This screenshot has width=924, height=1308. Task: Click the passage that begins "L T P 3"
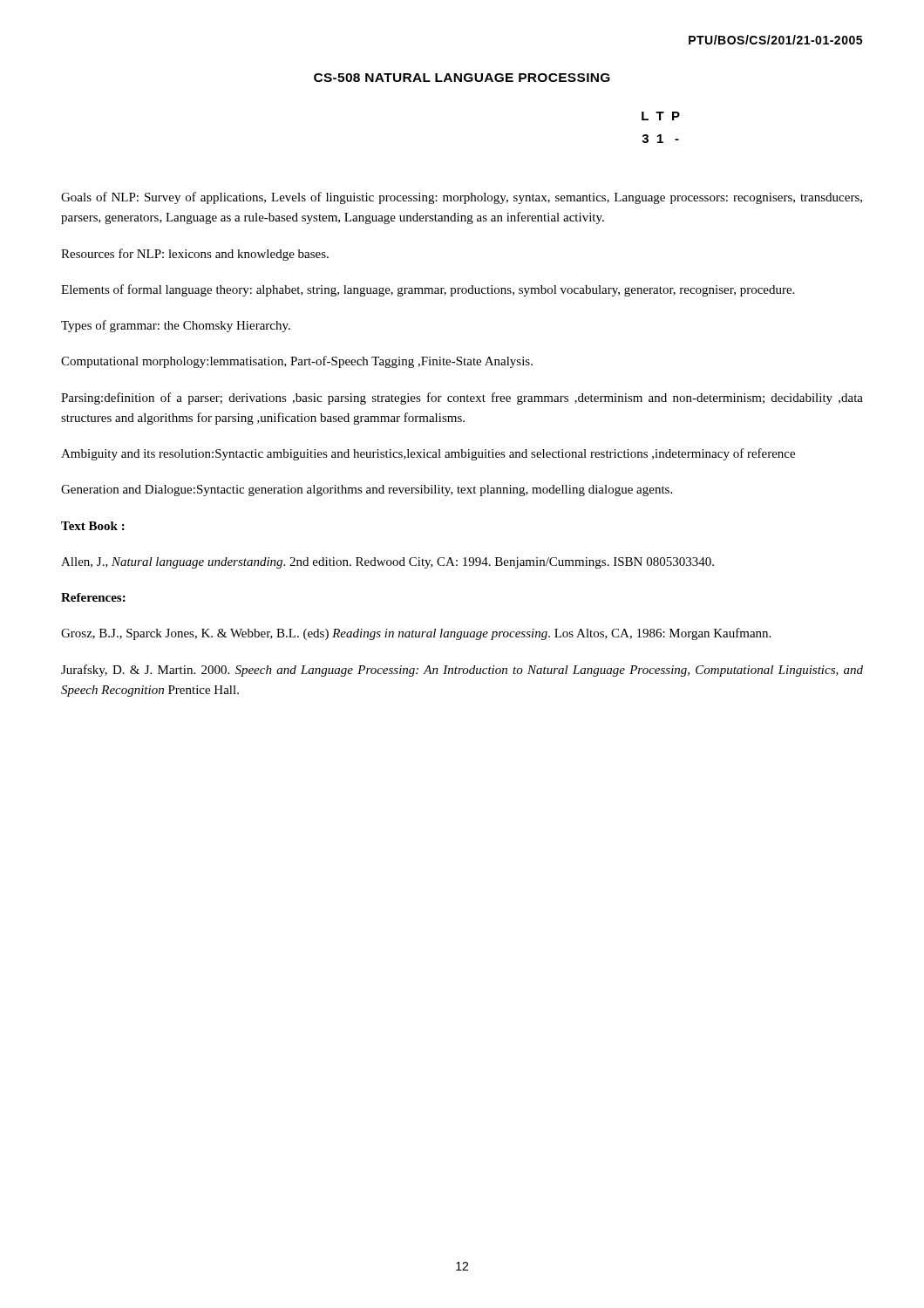[660, 127]
